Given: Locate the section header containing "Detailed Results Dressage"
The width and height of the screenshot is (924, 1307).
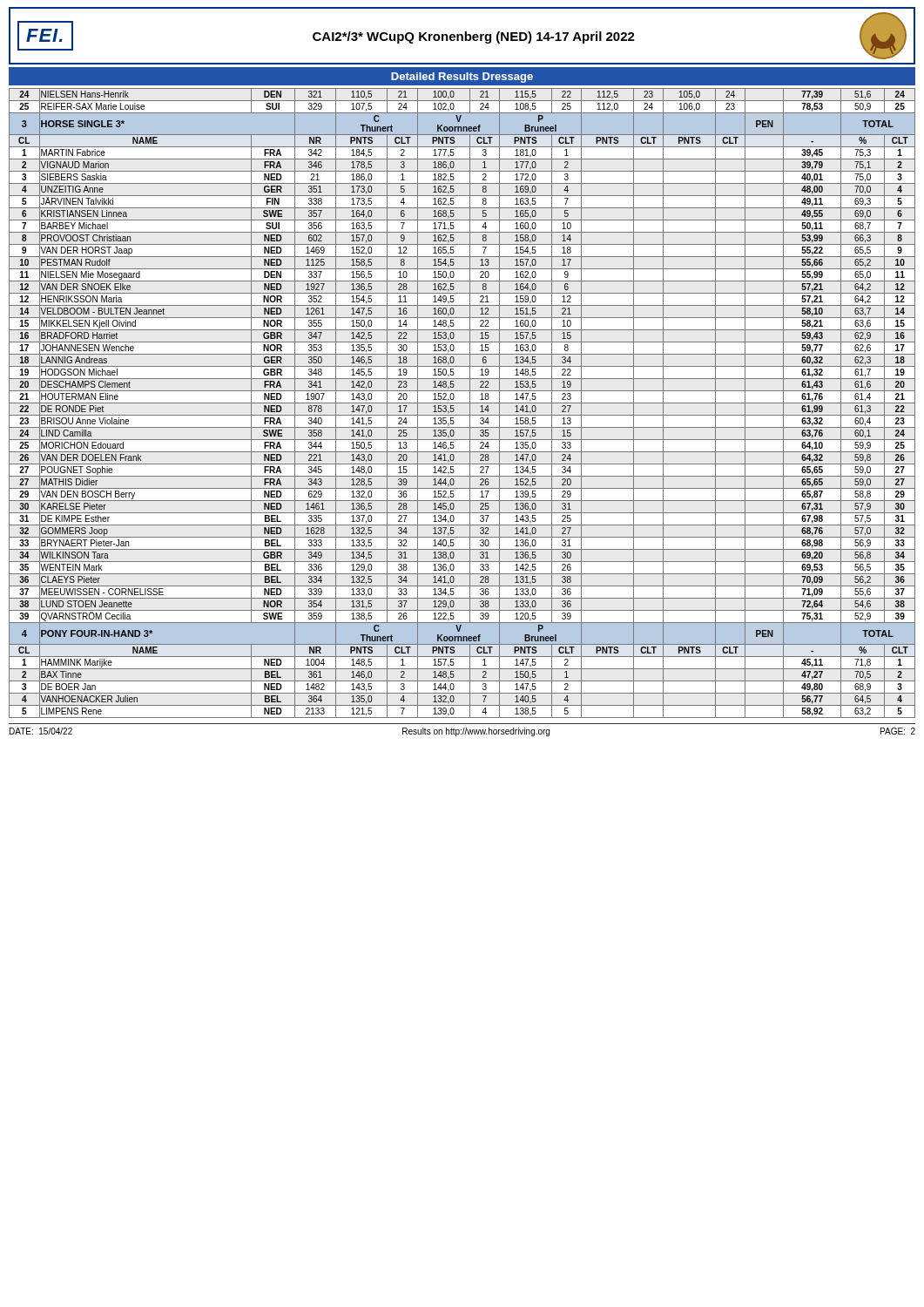Looking at the screenshot, I should click(x=462, y=76).
